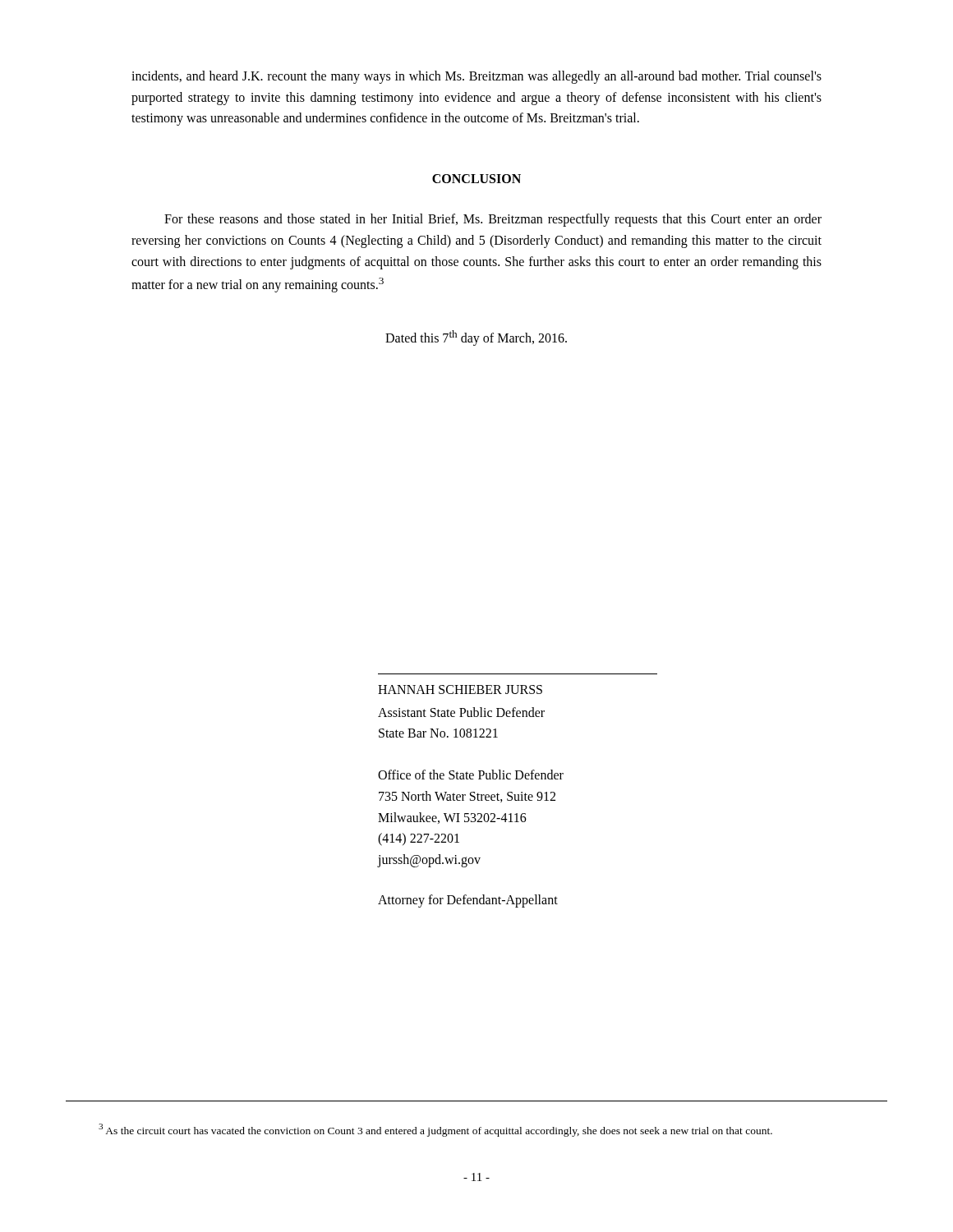Find the text block starting "For these reasons and those stated"

tap(476, 252)
